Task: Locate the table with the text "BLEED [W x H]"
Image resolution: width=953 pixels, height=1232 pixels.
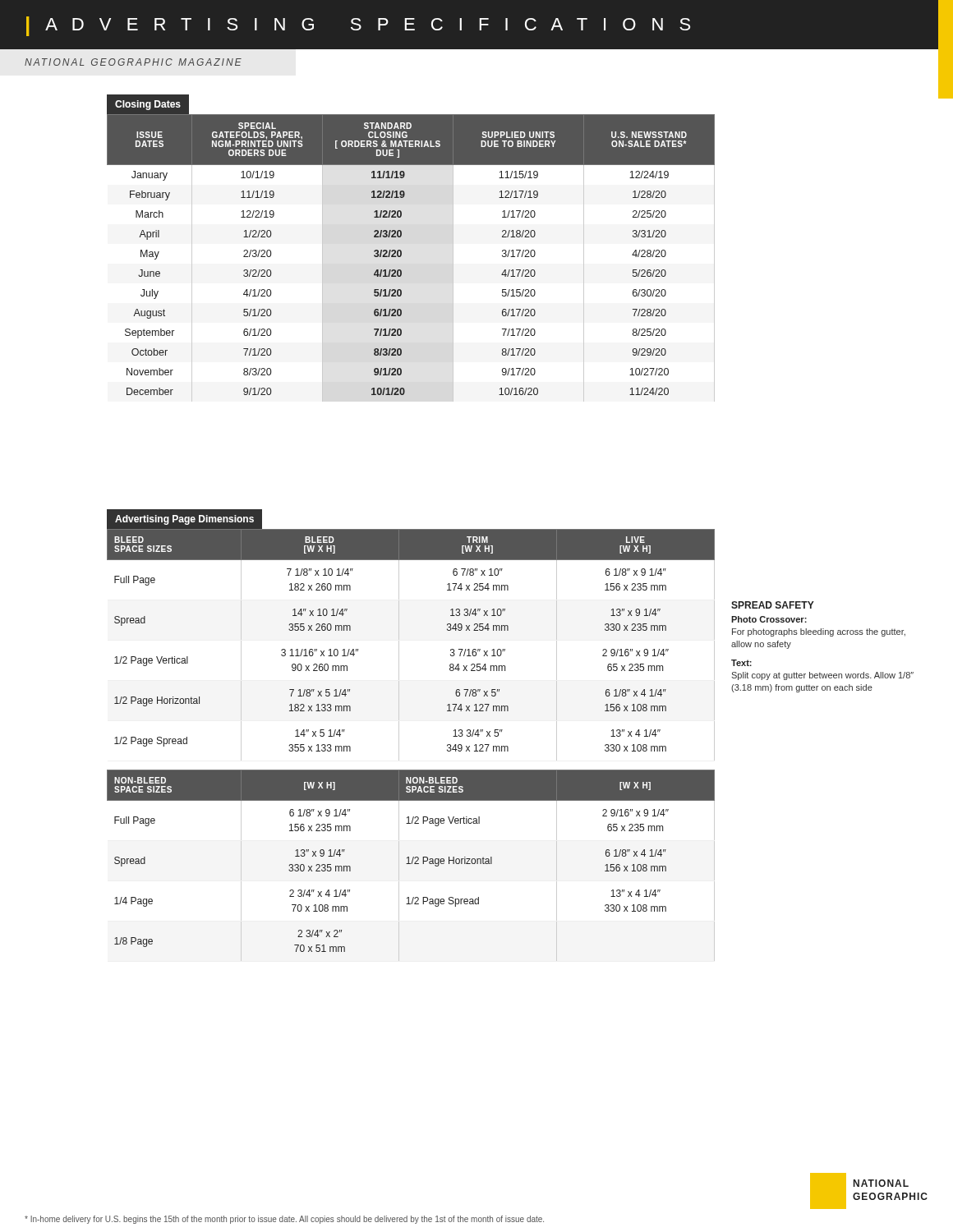Action: point(411,645)
